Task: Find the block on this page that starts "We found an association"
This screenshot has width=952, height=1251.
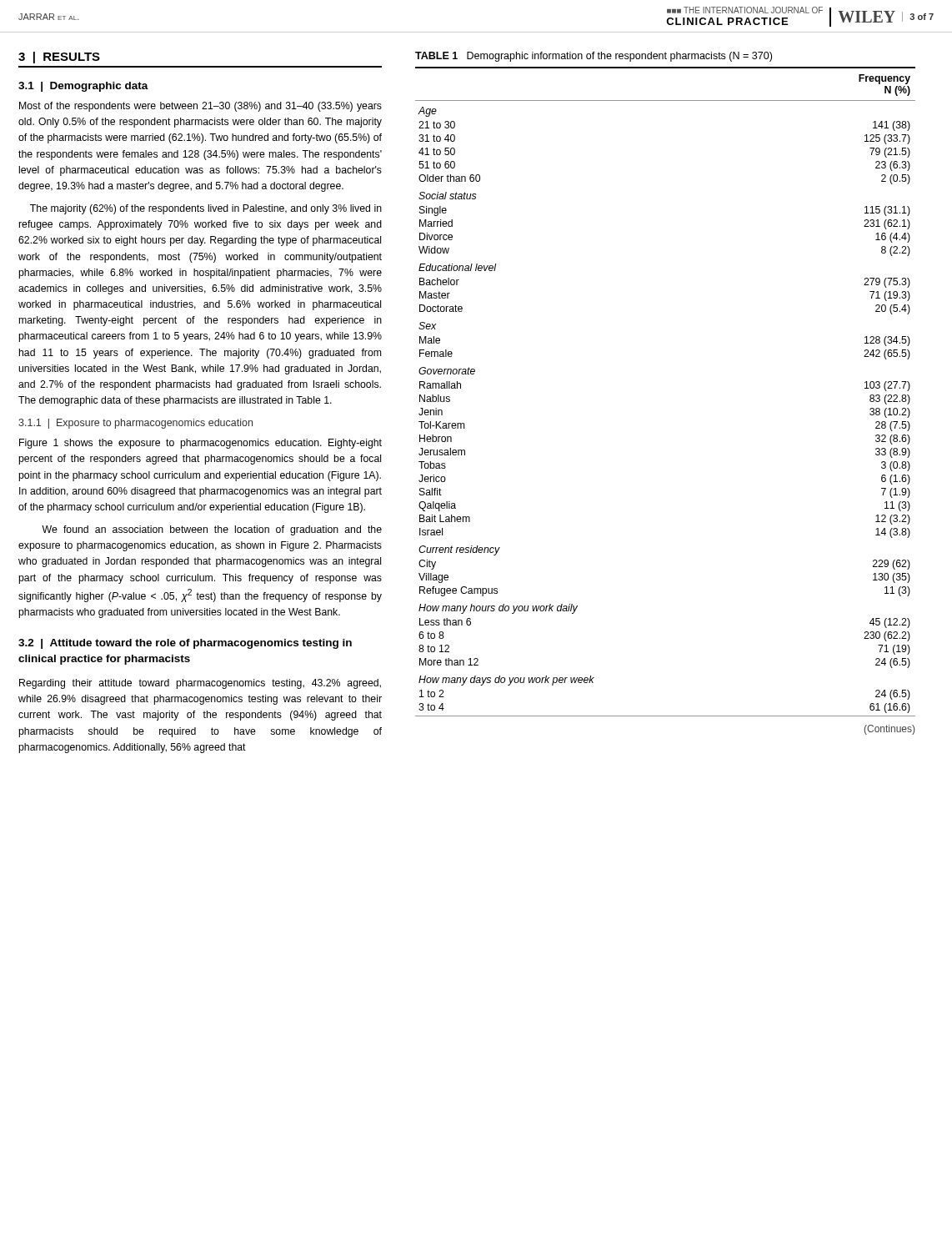Action: click(x=200, y=571)
